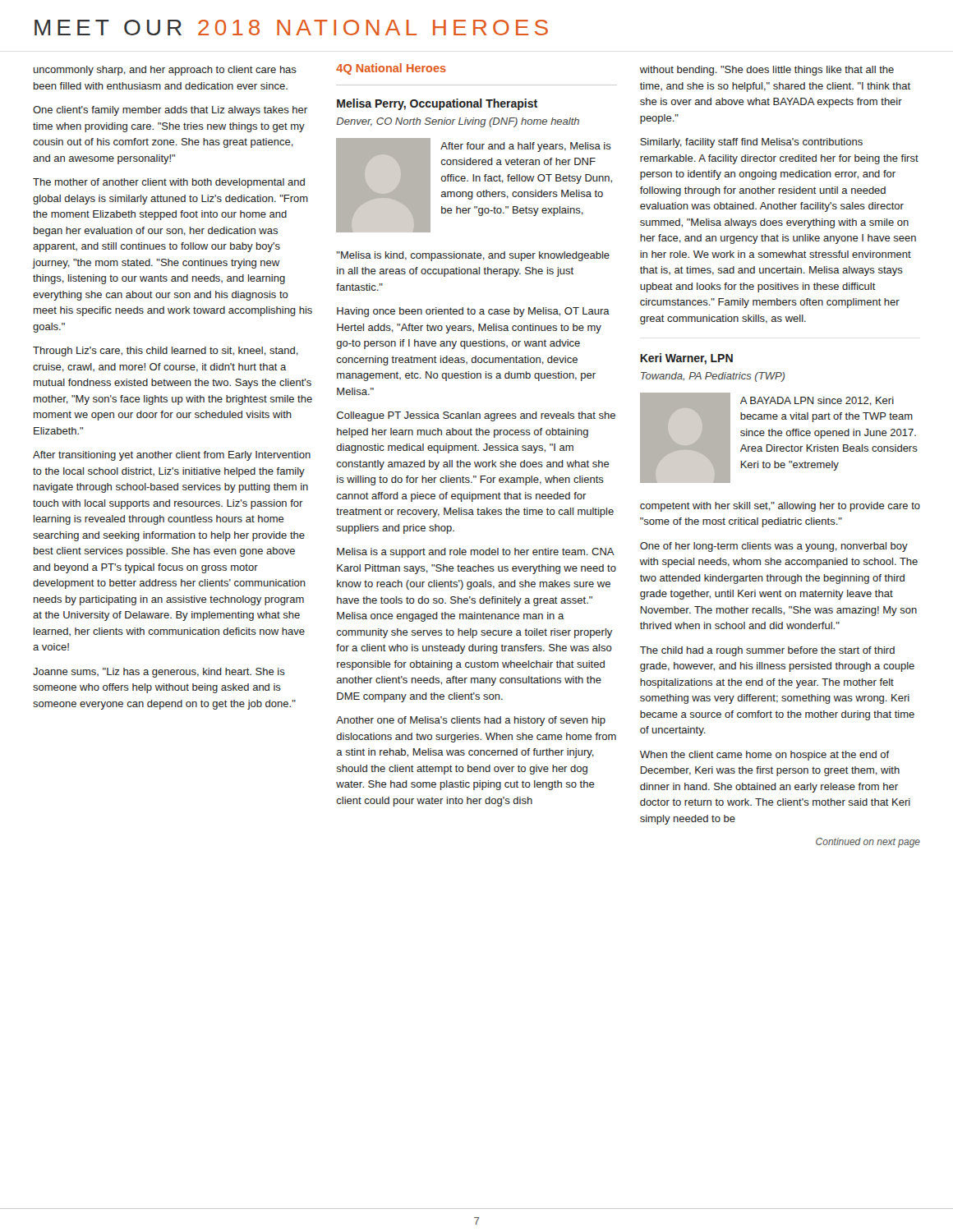The image size is (953, 1232).
Task: Find the block on this page that starts "After four and"
Action: [529, 178]
